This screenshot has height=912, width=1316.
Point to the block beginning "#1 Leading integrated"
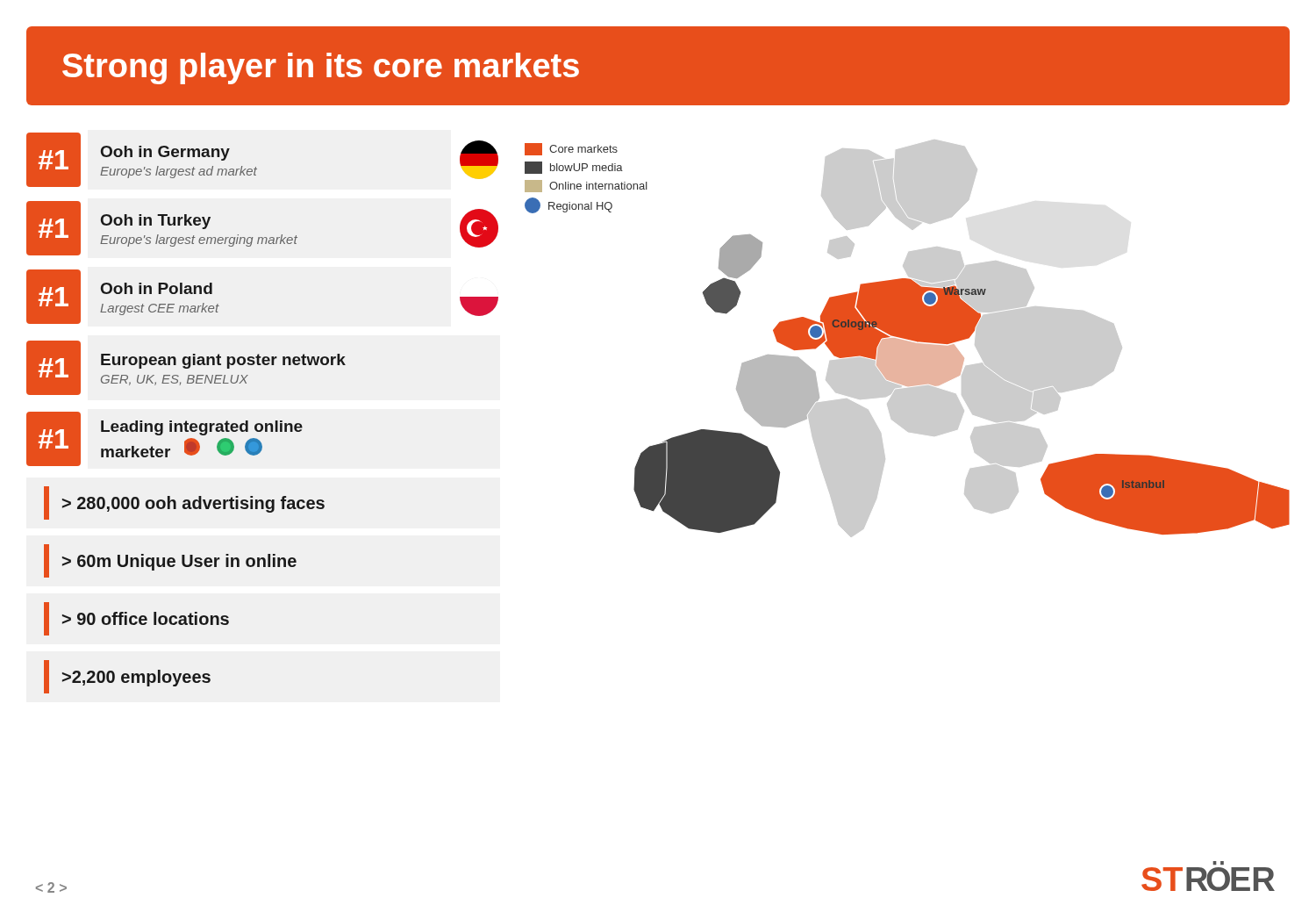[x=263, y=439]
